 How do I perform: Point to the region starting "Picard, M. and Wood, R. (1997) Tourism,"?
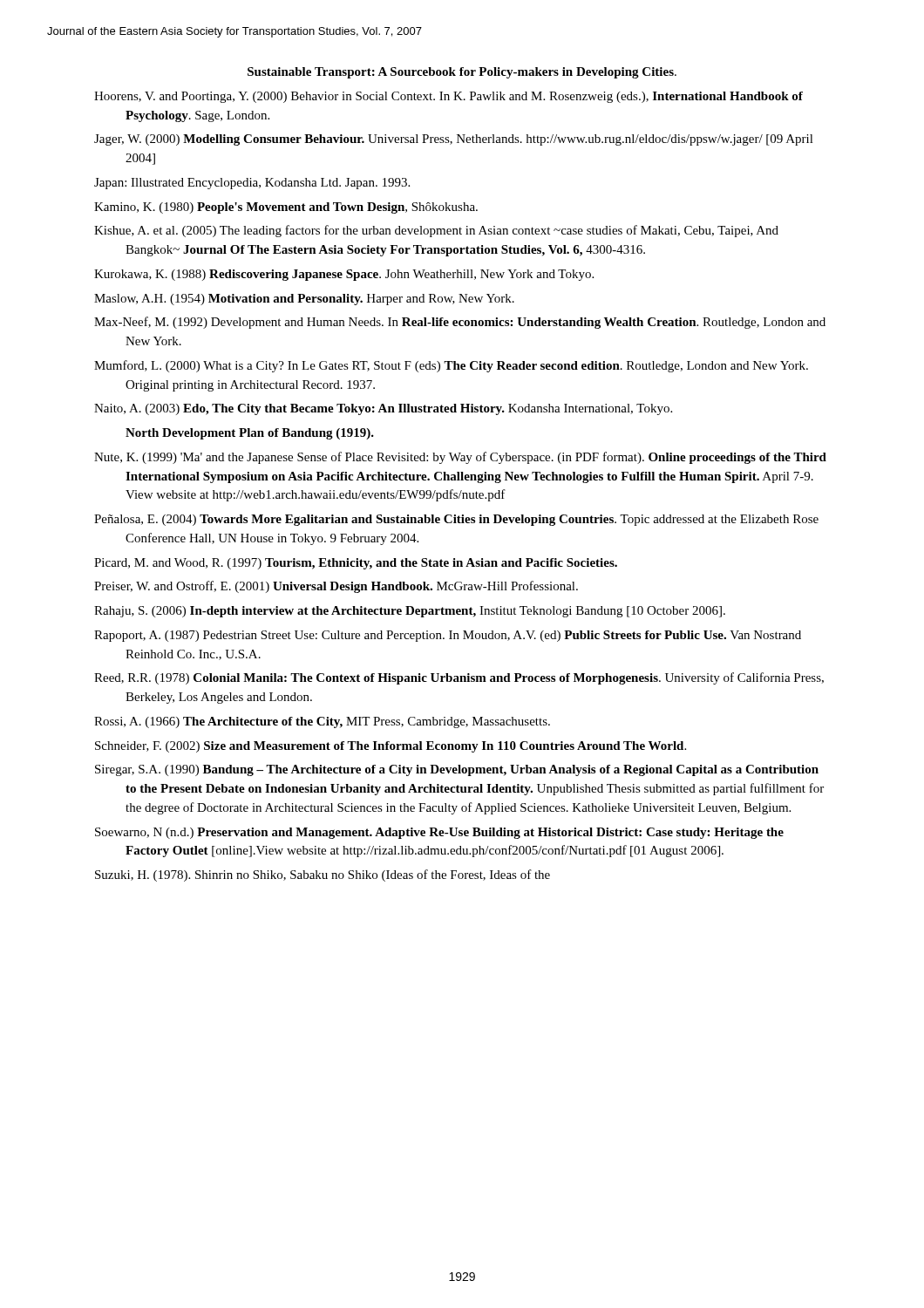(x=356, y=562)
